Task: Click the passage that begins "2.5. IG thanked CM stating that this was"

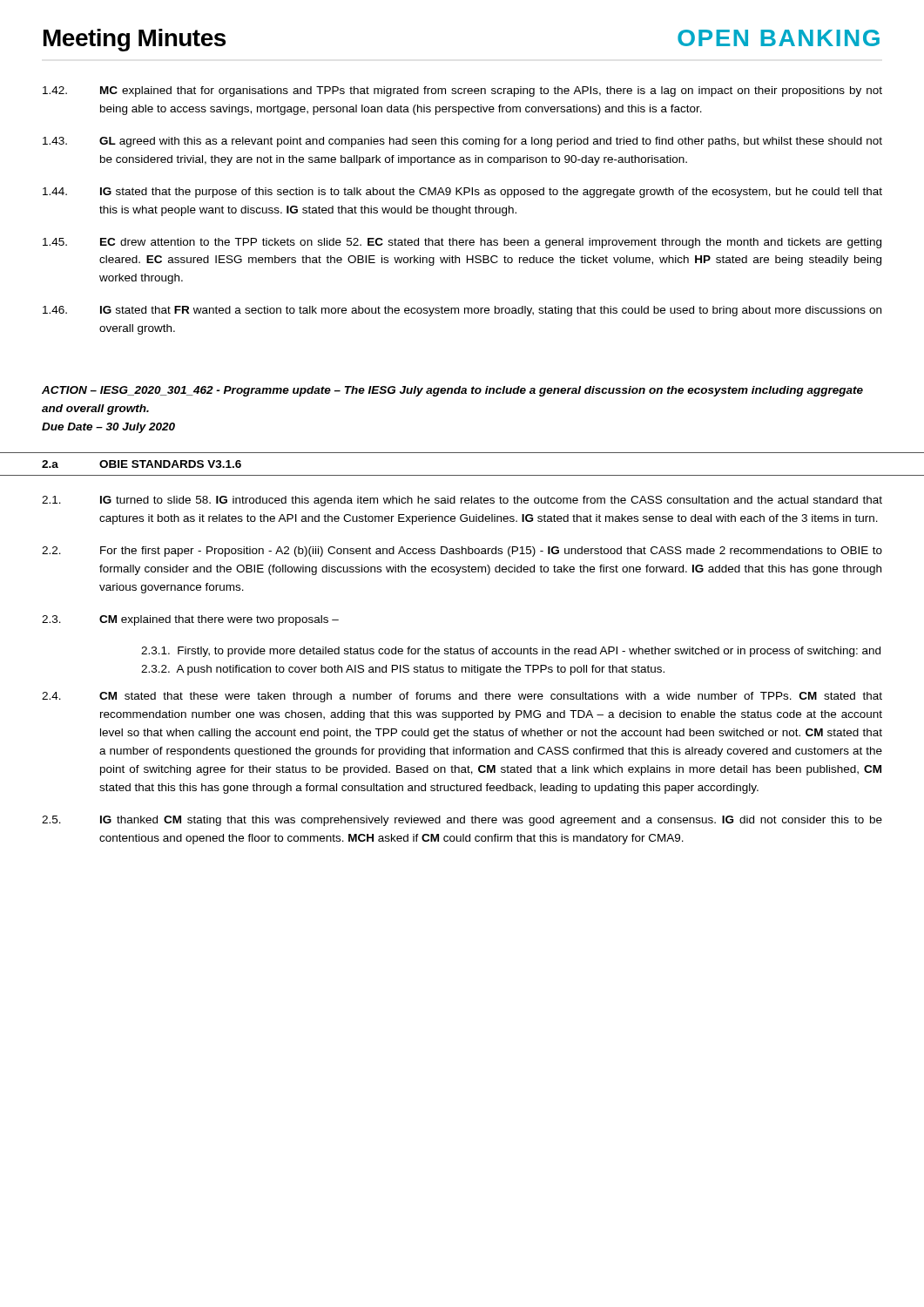Action: coord(462,829)
